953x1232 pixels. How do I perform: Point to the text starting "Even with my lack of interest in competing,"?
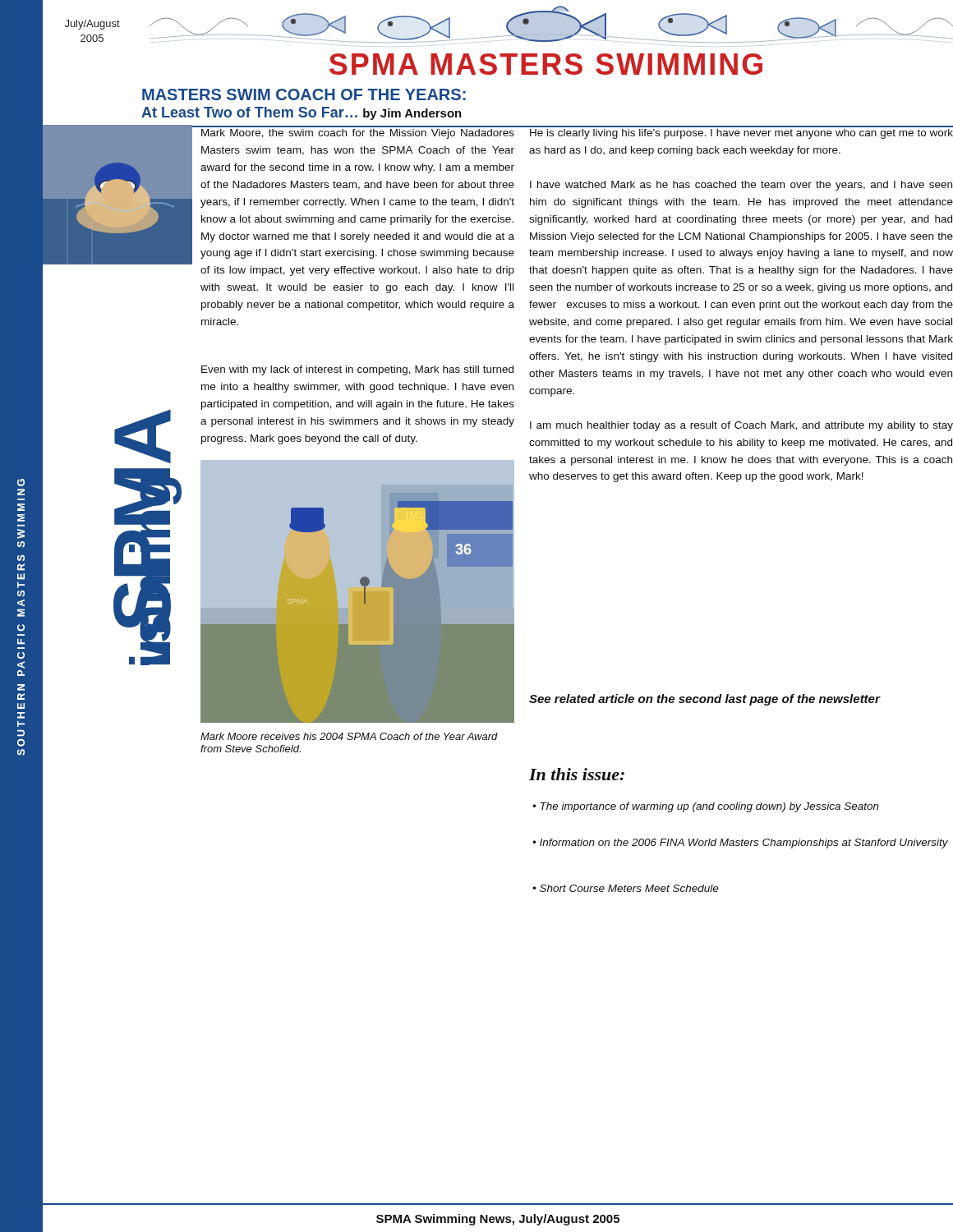[357, 404]
